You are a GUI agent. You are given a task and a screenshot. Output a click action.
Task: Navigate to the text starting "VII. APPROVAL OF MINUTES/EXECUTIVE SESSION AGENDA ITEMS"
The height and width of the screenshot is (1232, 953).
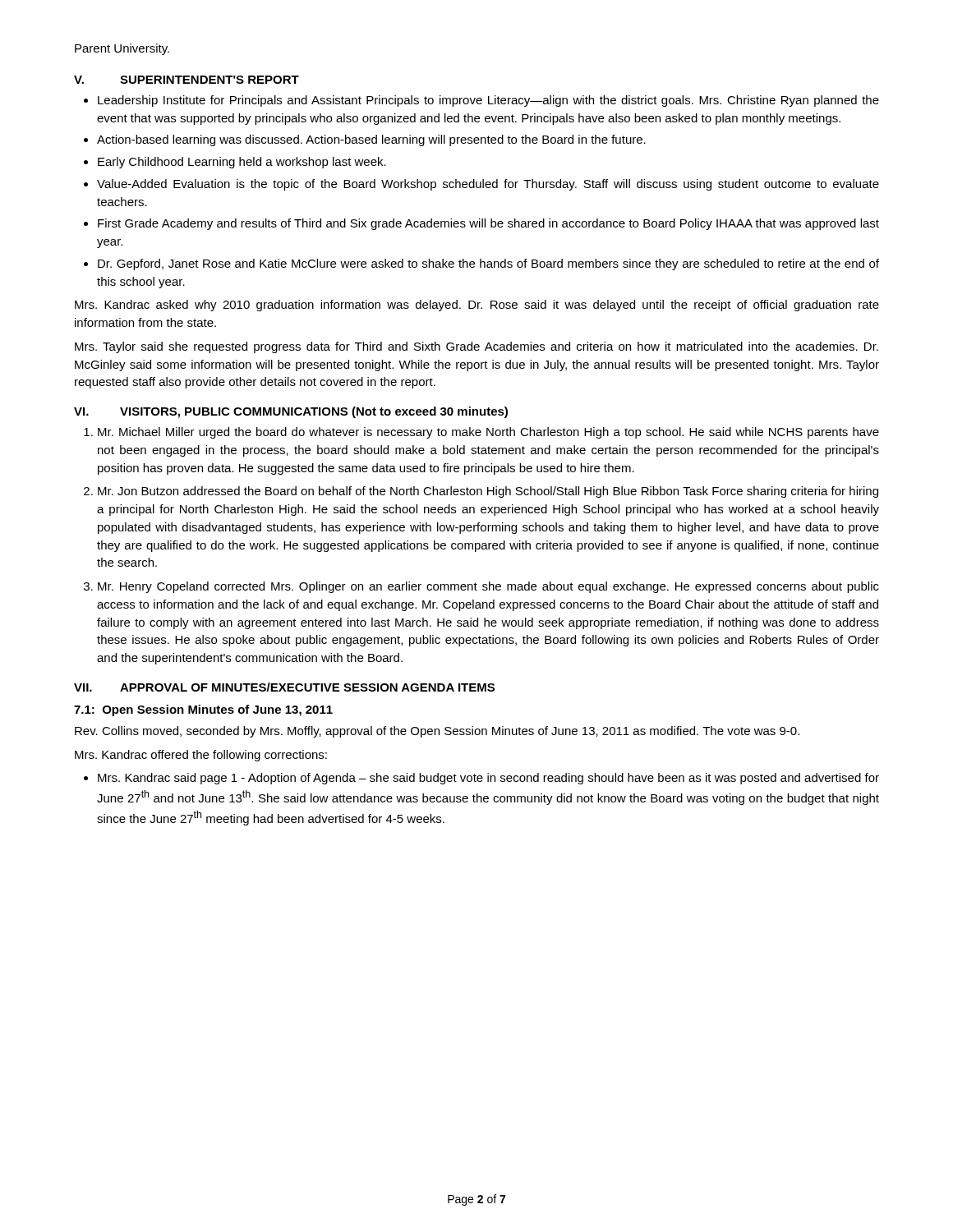tap(285, 687)
